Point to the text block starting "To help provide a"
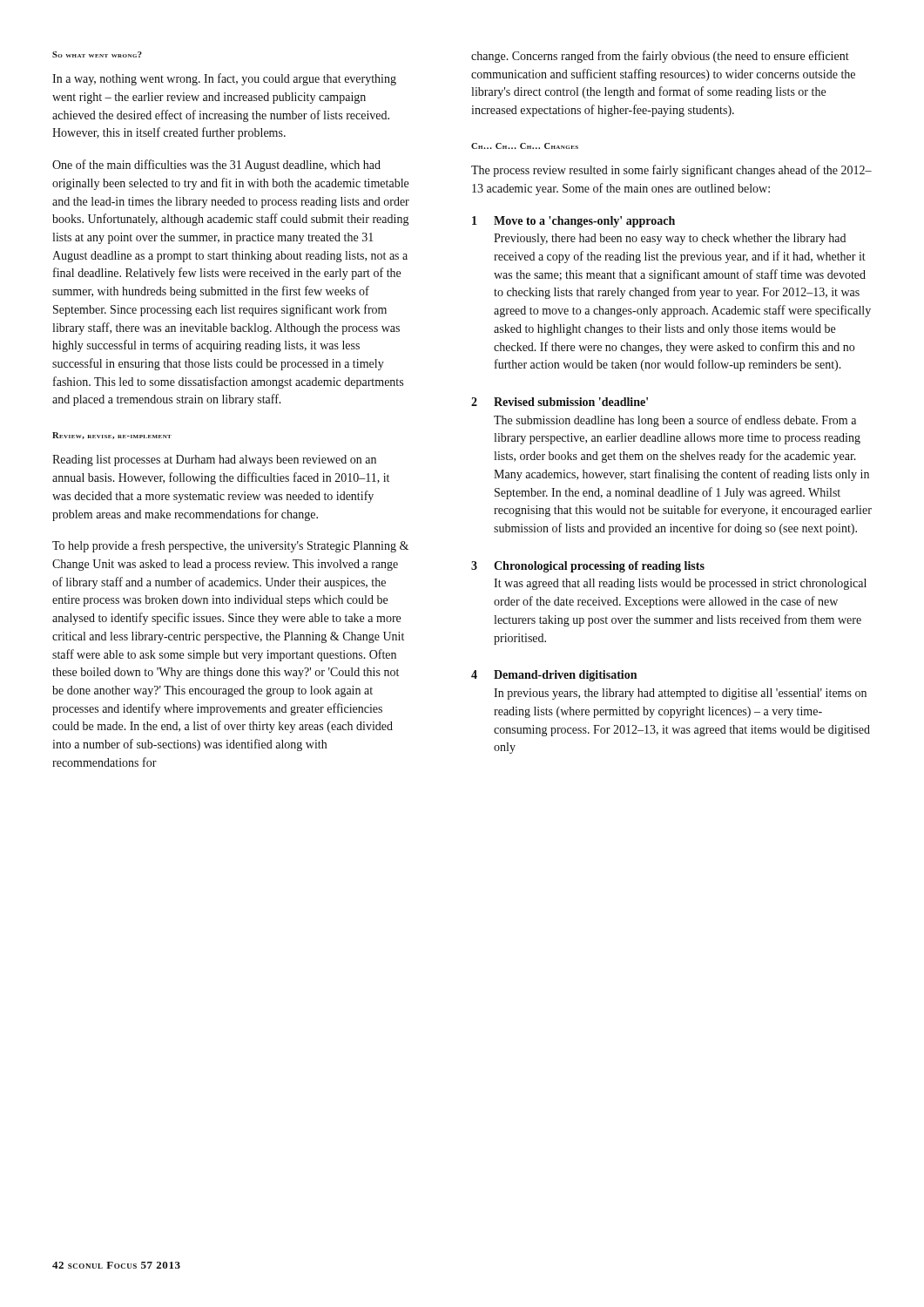The width and height of the screenshot is (924, 1307). coord(231,654)
